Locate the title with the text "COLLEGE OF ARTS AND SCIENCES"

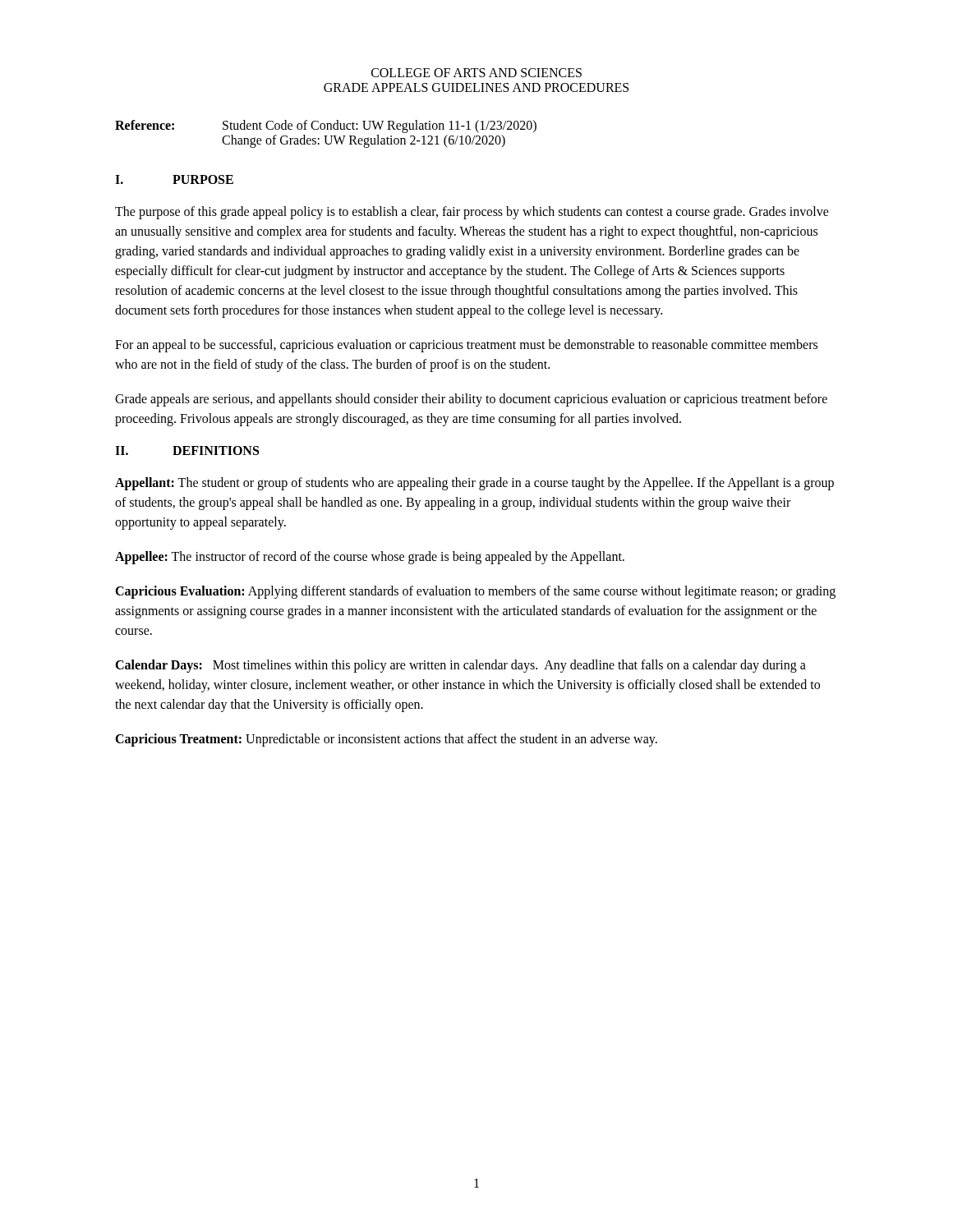pyautogui.click(x=476, y=80)
